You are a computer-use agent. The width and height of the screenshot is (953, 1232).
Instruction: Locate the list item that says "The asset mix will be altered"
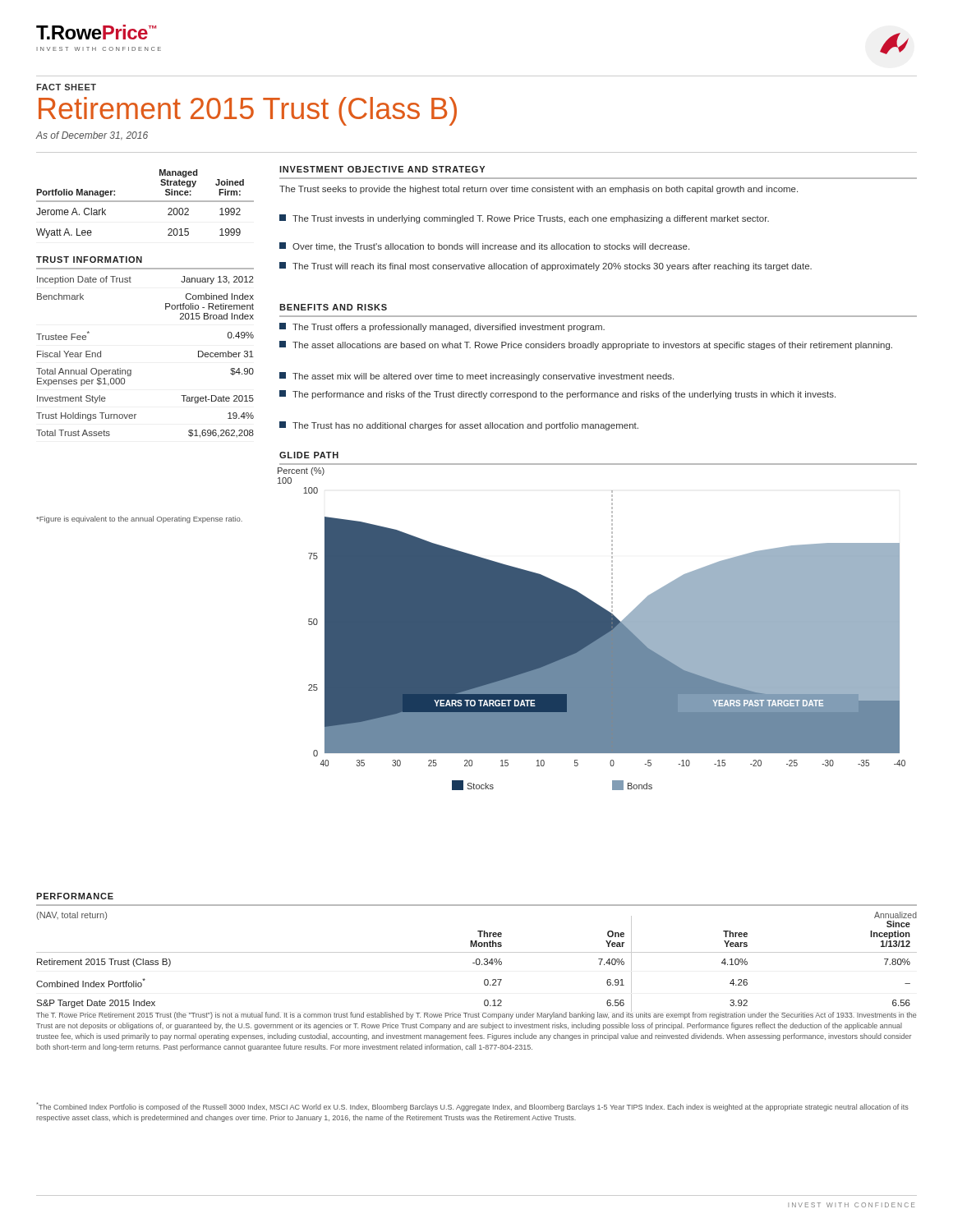(x=477, y=376)
